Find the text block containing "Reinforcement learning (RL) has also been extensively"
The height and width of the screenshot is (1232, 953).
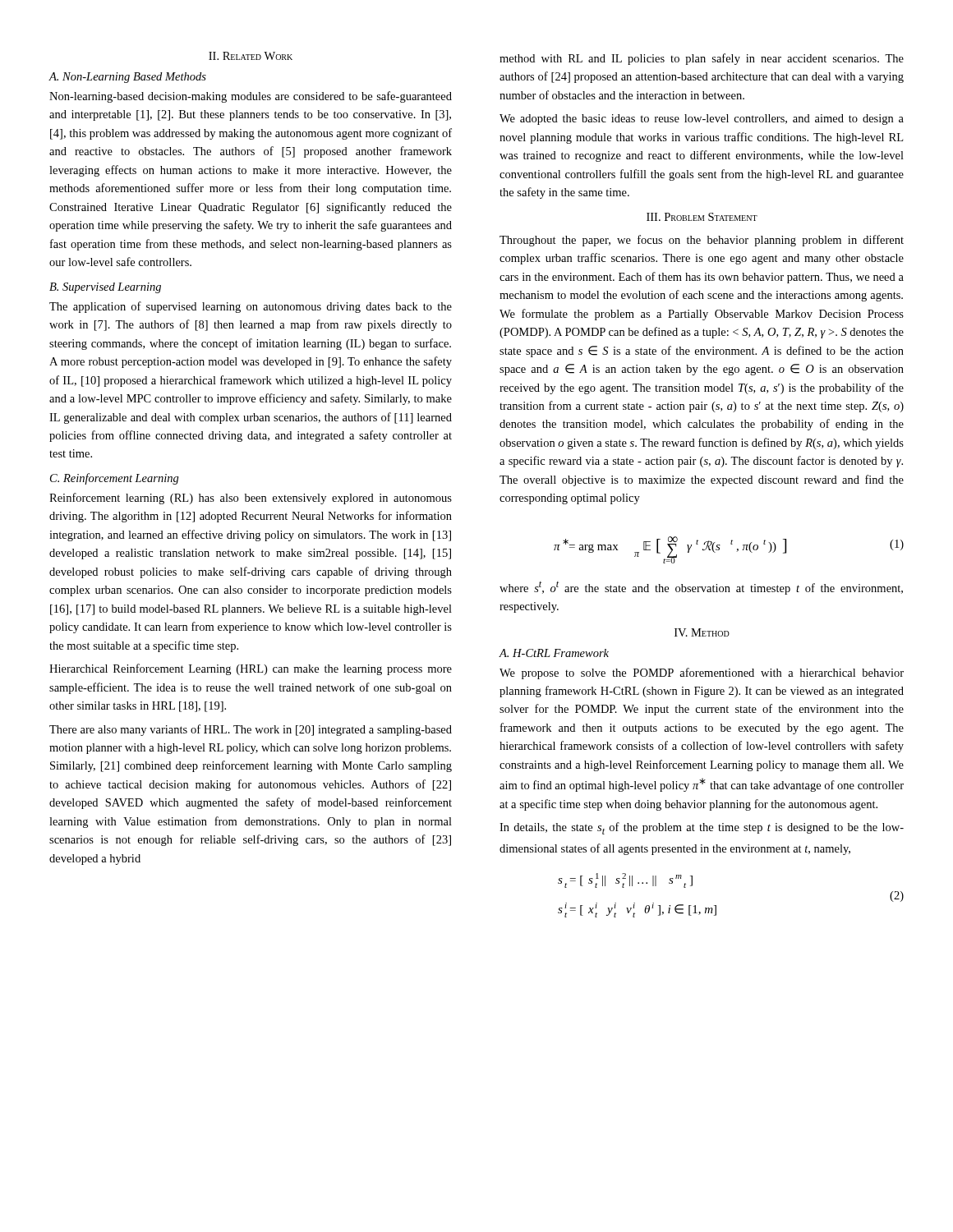(251, 571)
